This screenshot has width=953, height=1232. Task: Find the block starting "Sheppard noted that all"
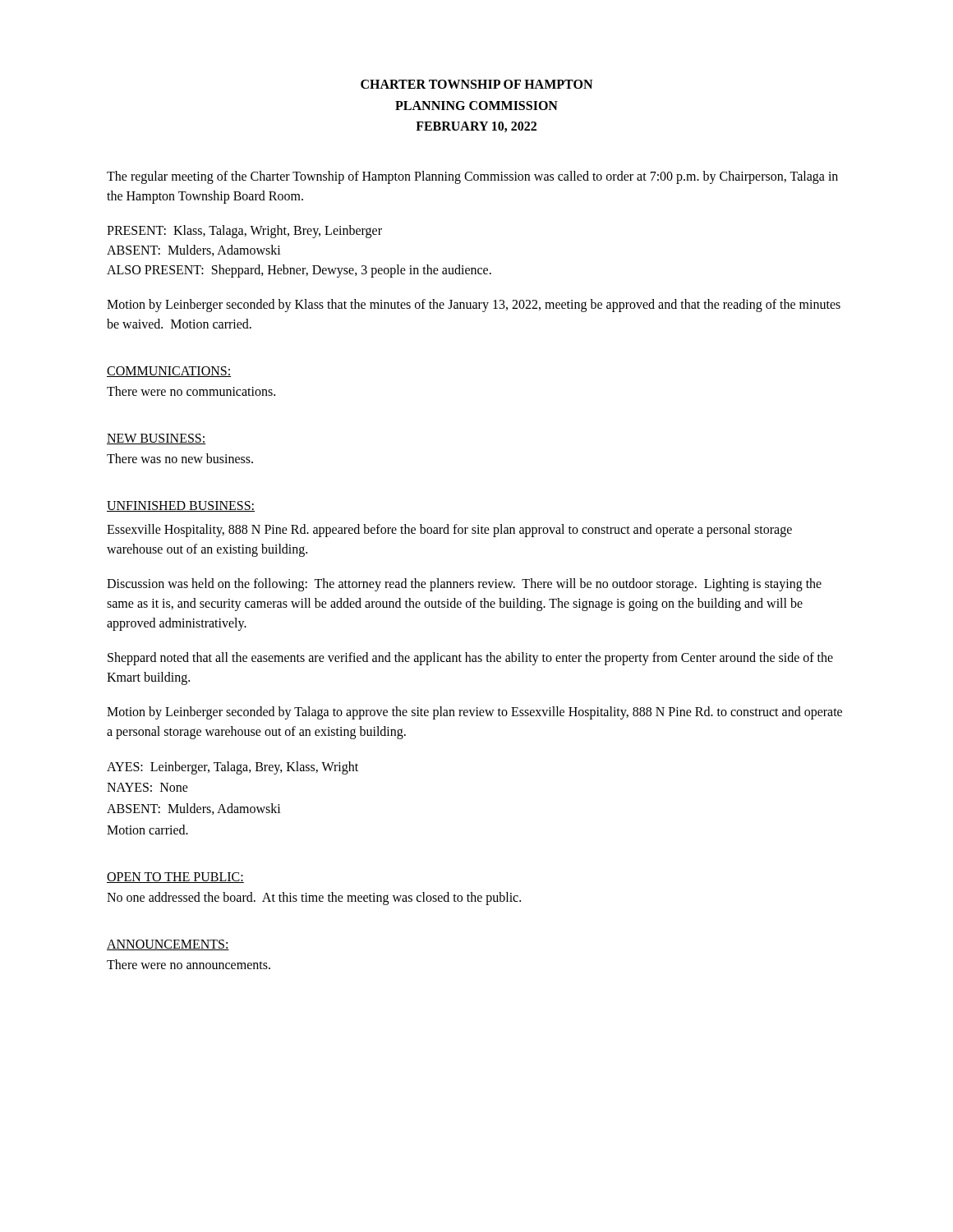[x=470, y=667]
